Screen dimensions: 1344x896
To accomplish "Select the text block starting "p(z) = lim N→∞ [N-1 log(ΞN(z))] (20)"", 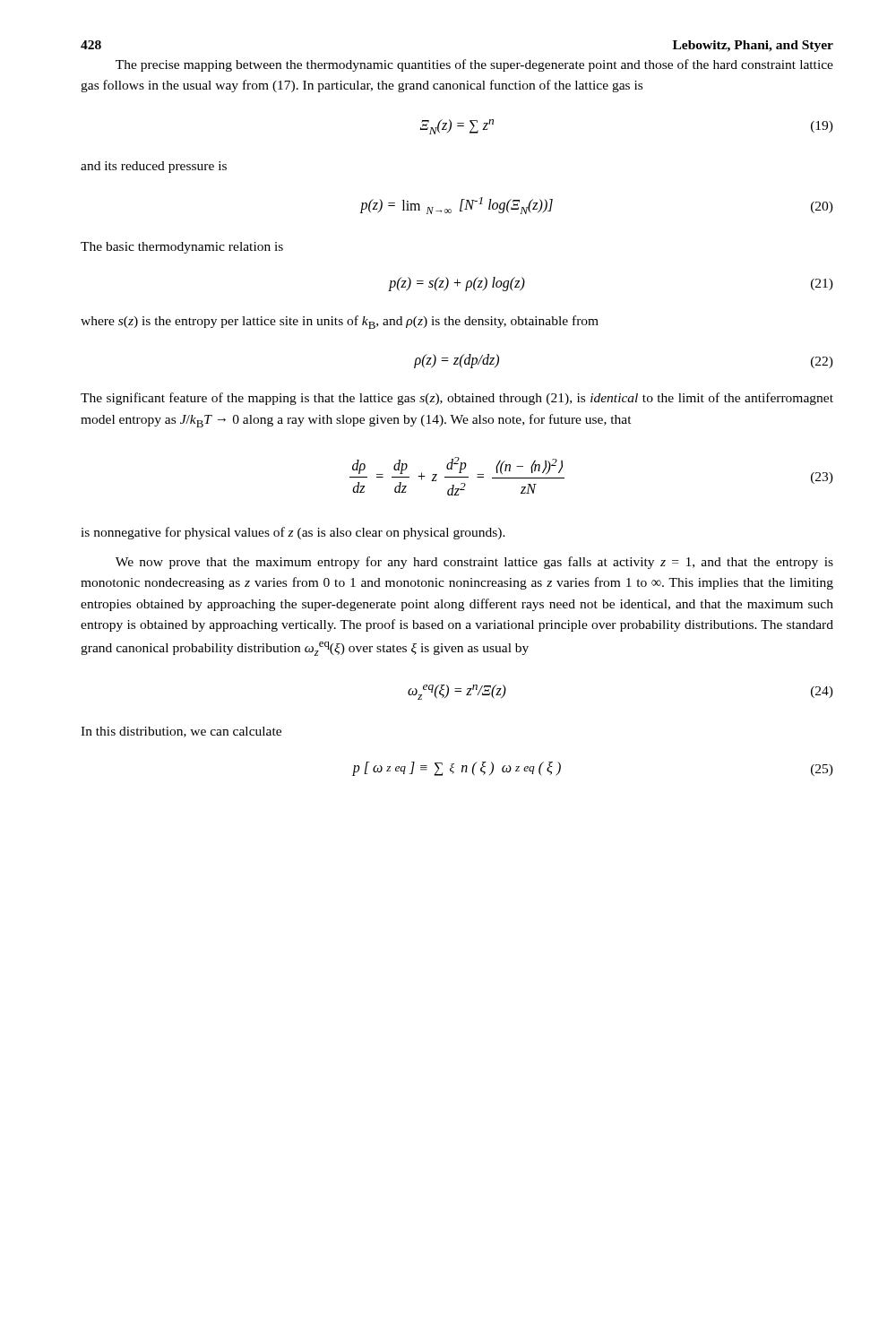I will point(469,205).
